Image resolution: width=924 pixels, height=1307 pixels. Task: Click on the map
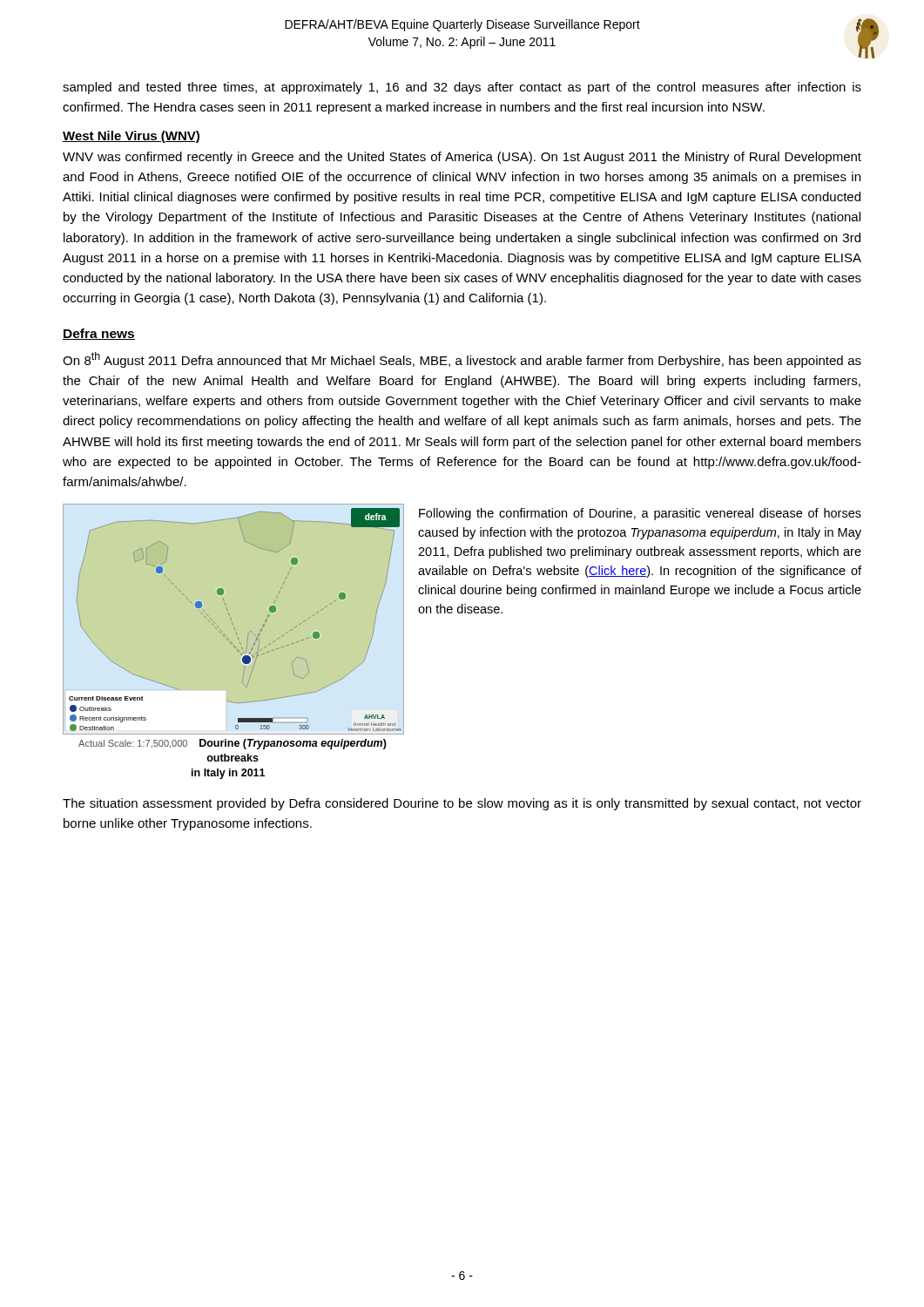(x=233, y=642)
